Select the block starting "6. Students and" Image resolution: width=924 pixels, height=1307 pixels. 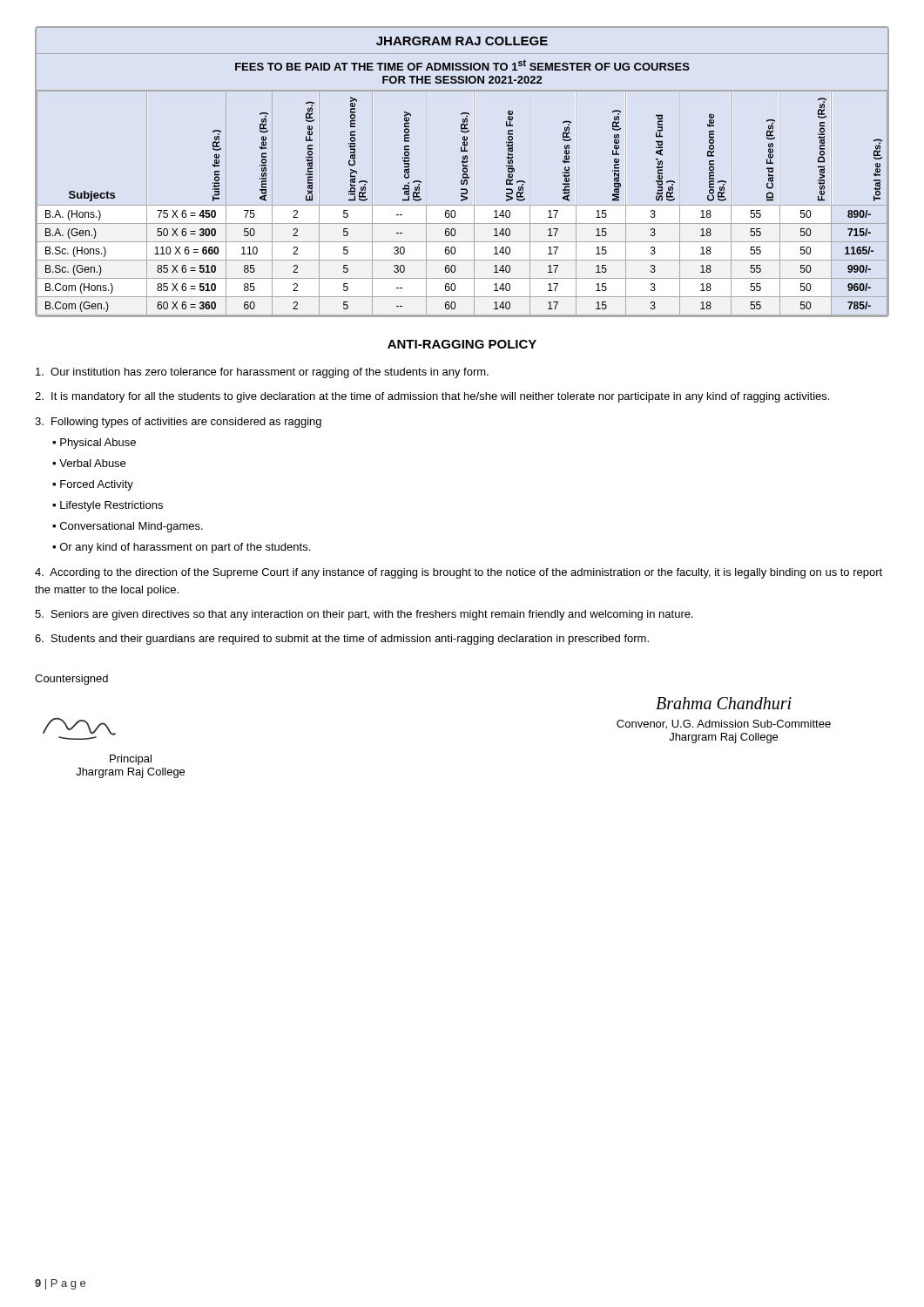click(x=342, y=638)
